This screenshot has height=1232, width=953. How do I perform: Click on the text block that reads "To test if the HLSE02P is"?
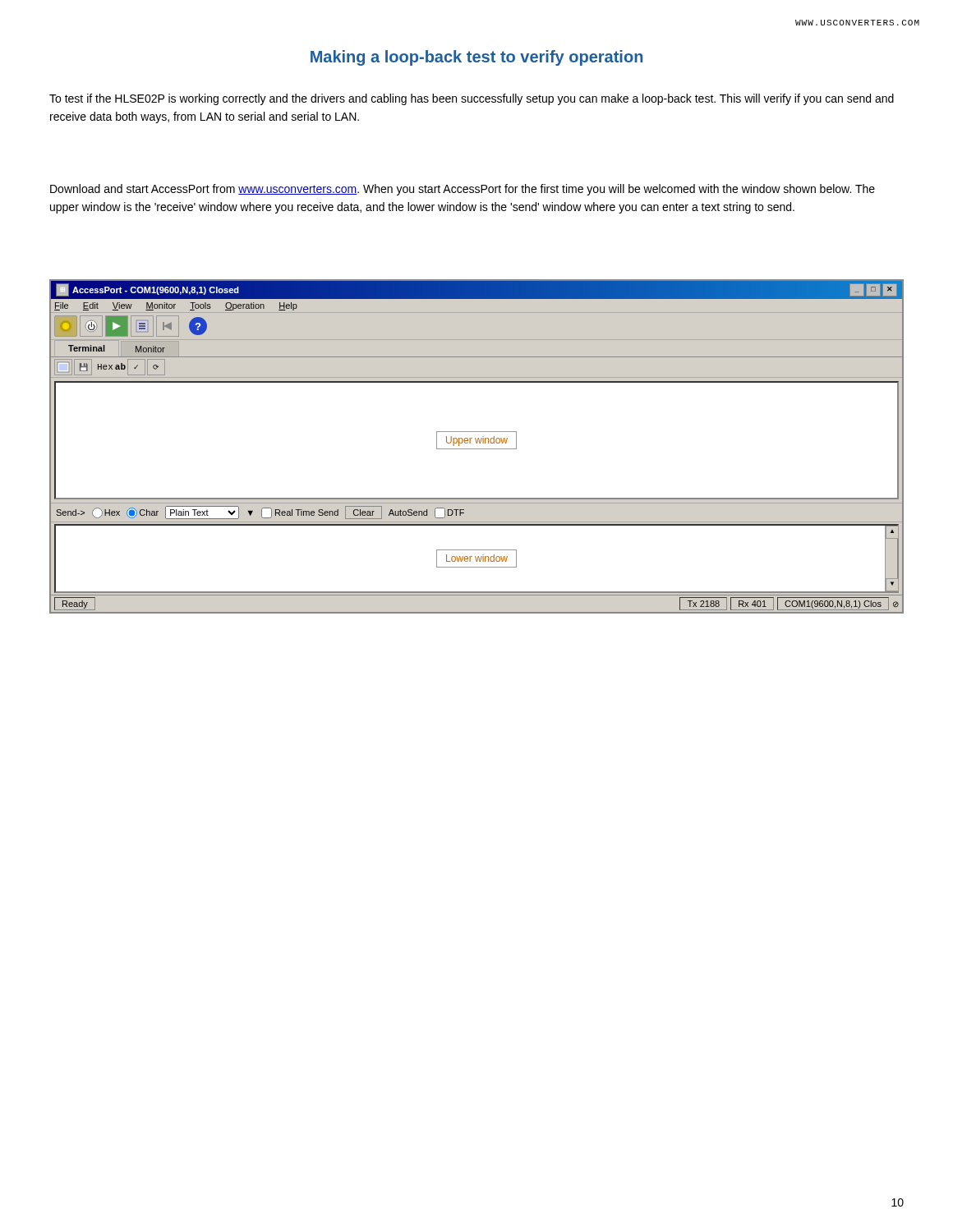(472, 107)
